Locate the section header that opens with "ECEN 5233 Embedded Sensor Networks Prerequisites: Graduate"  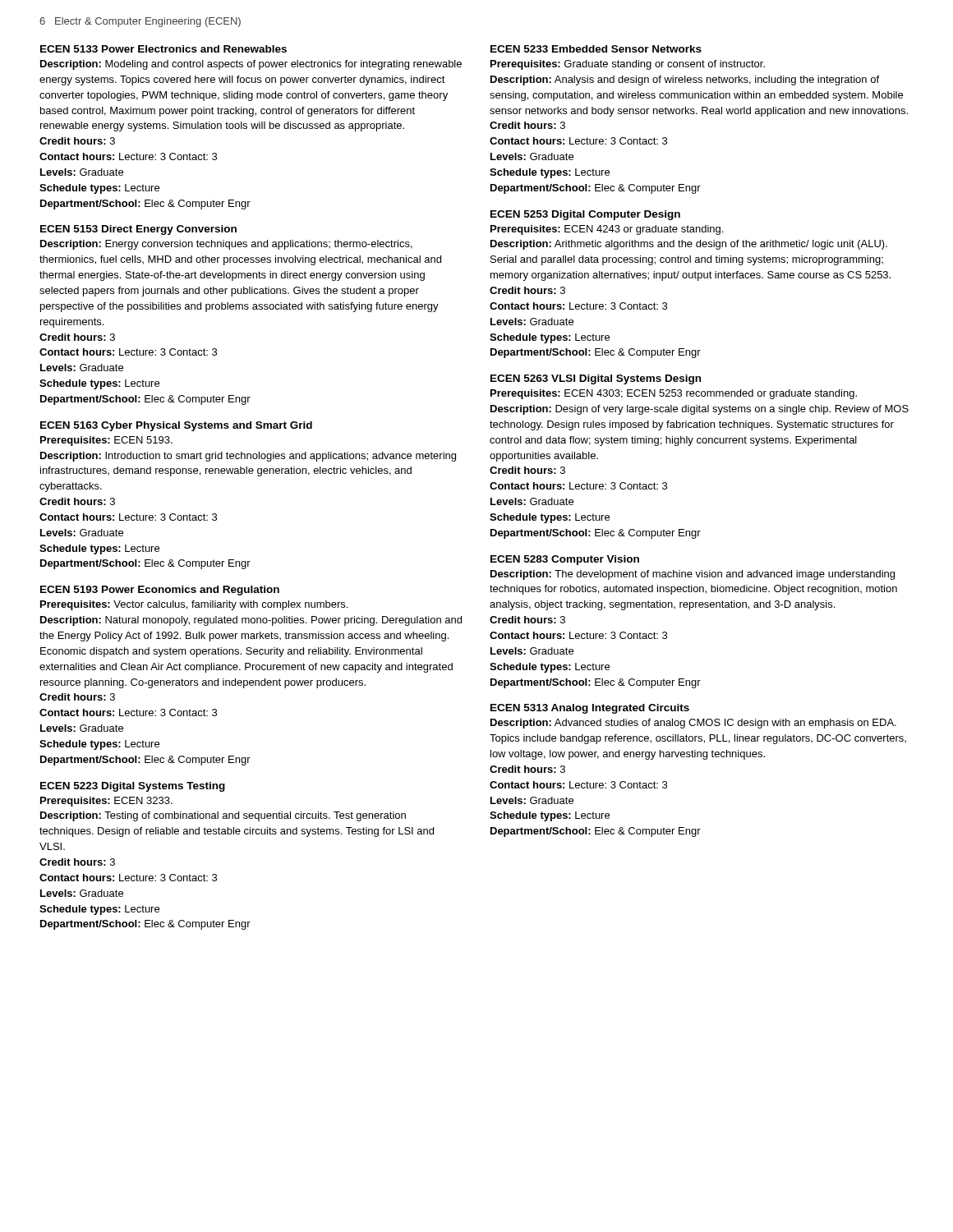702,119
